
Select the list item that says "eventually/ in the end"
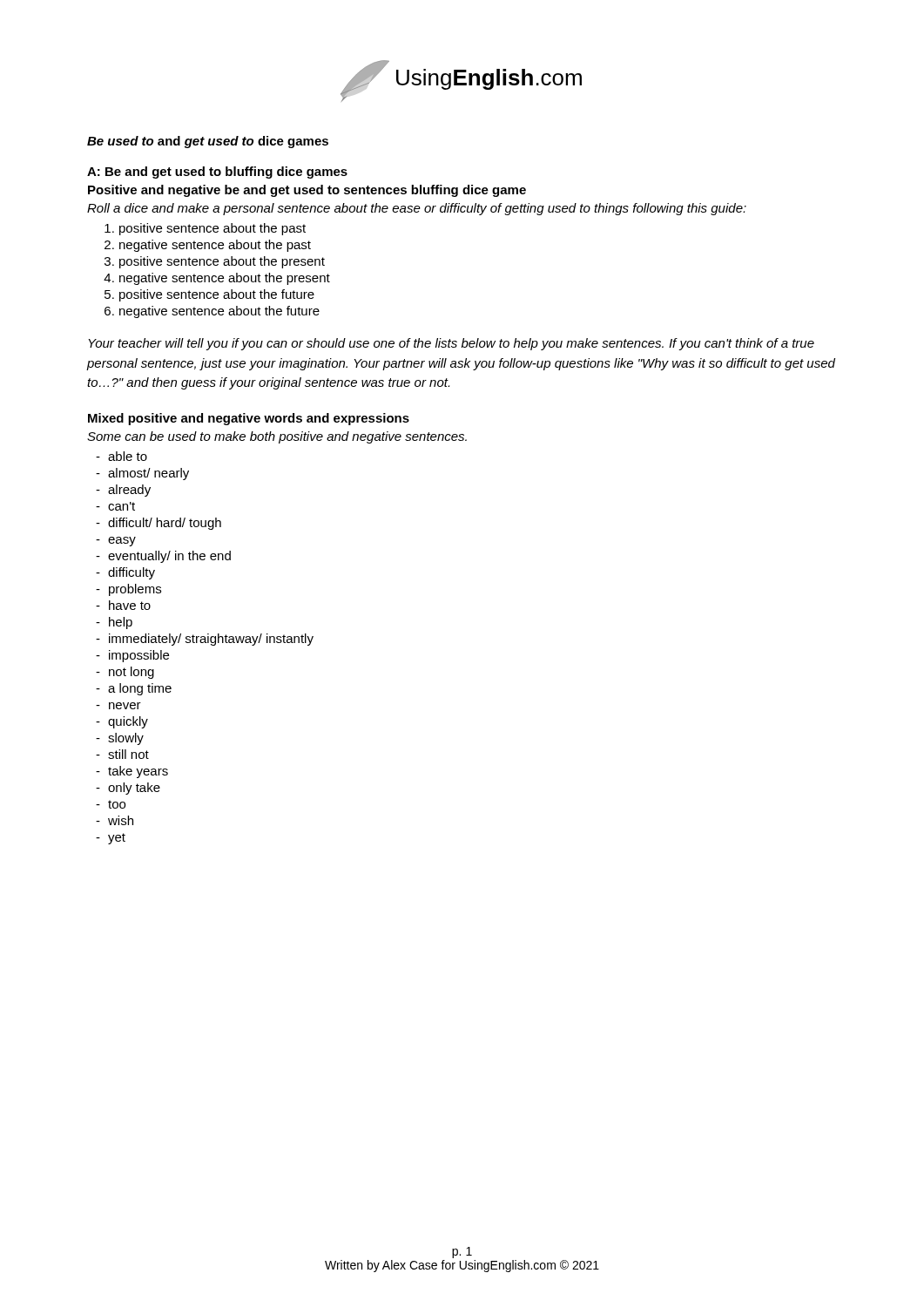[163, 557]
